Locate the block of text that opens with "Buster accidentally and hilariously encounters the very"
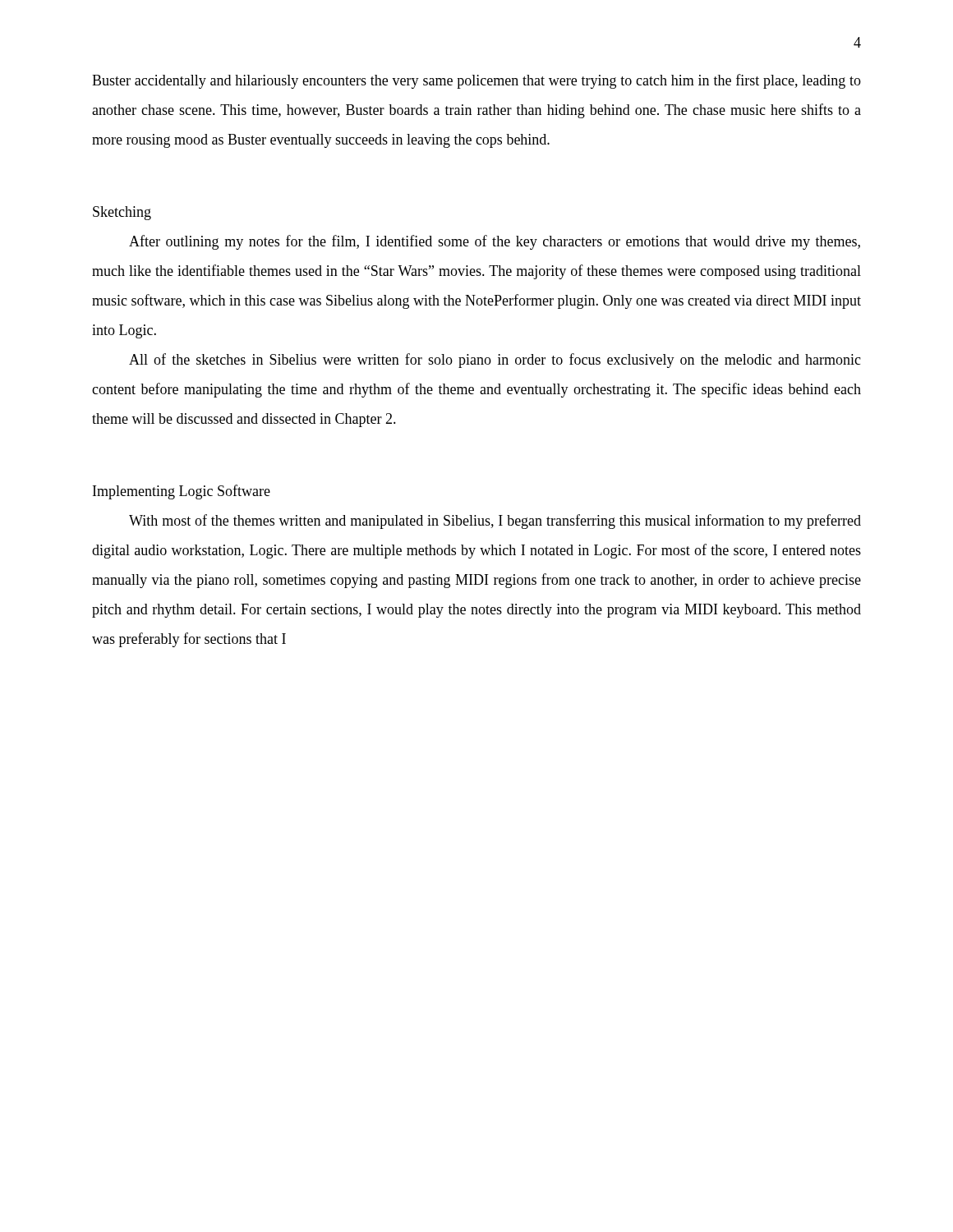Screen dimensions: 1232x953 [476, 110]
